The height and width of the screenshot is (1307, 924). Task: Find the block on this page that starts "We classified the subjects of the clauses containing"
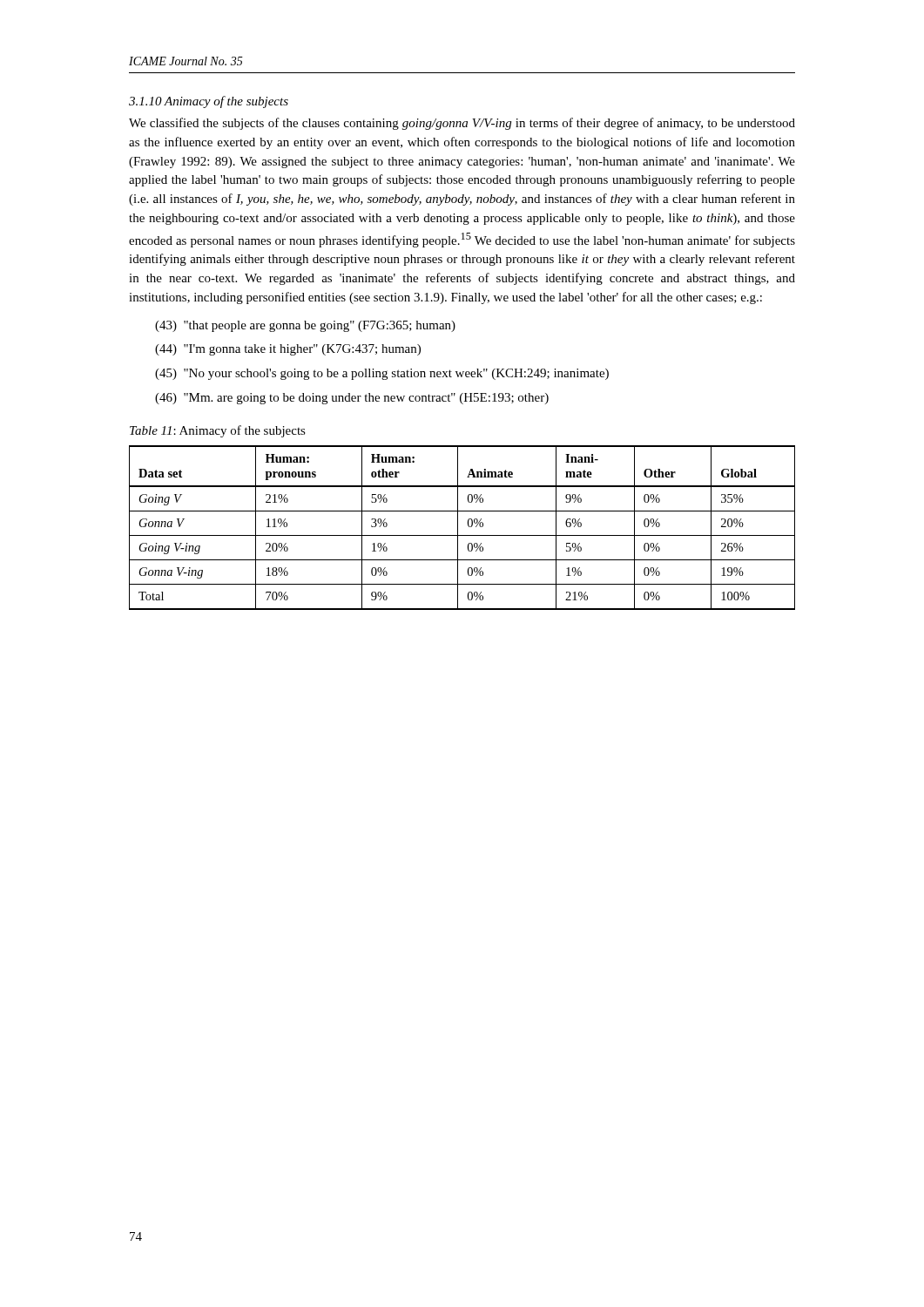(x=462, y=210)
